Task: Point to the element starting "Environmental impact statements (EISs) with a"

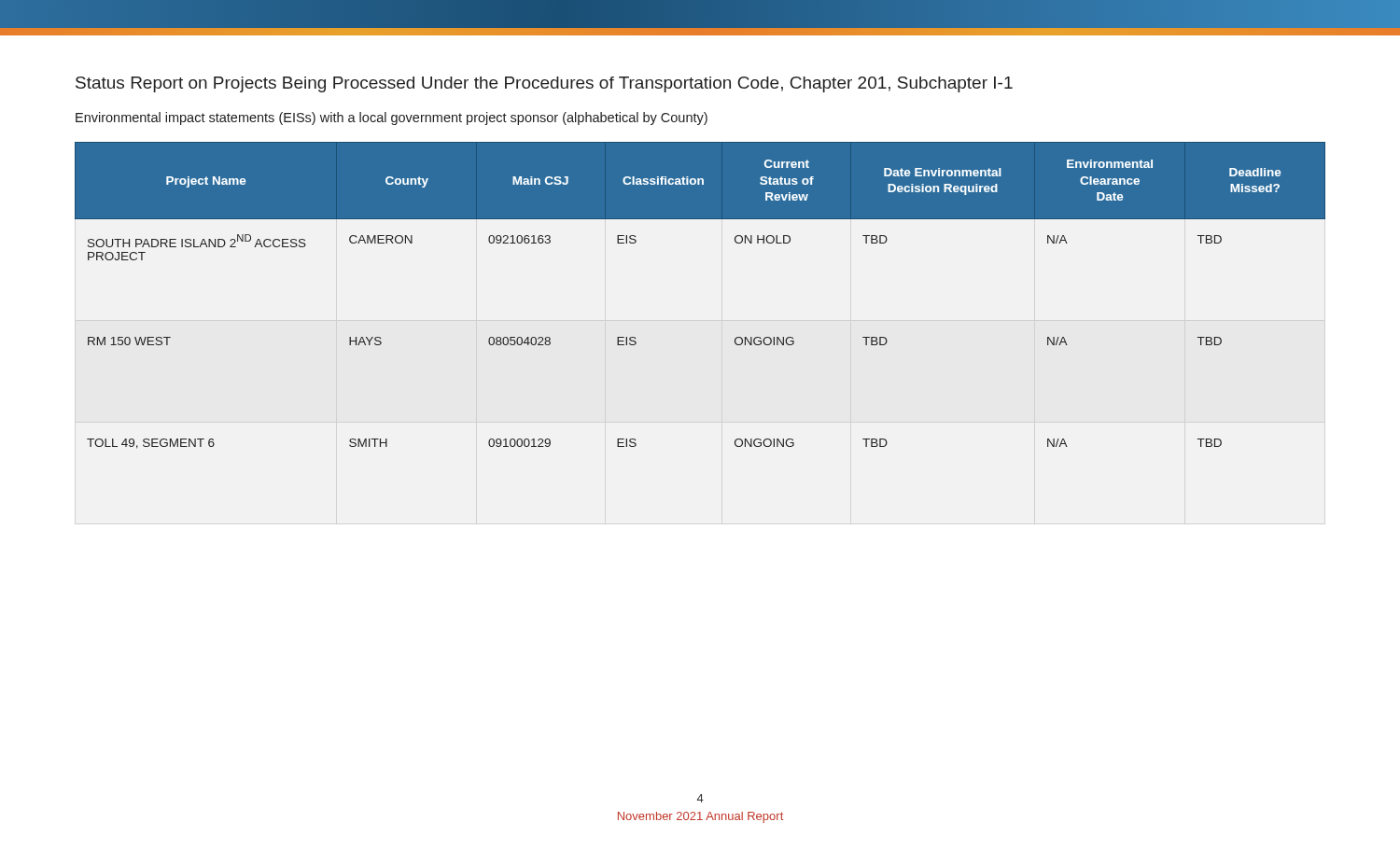Action: click(x=700, y=118)
